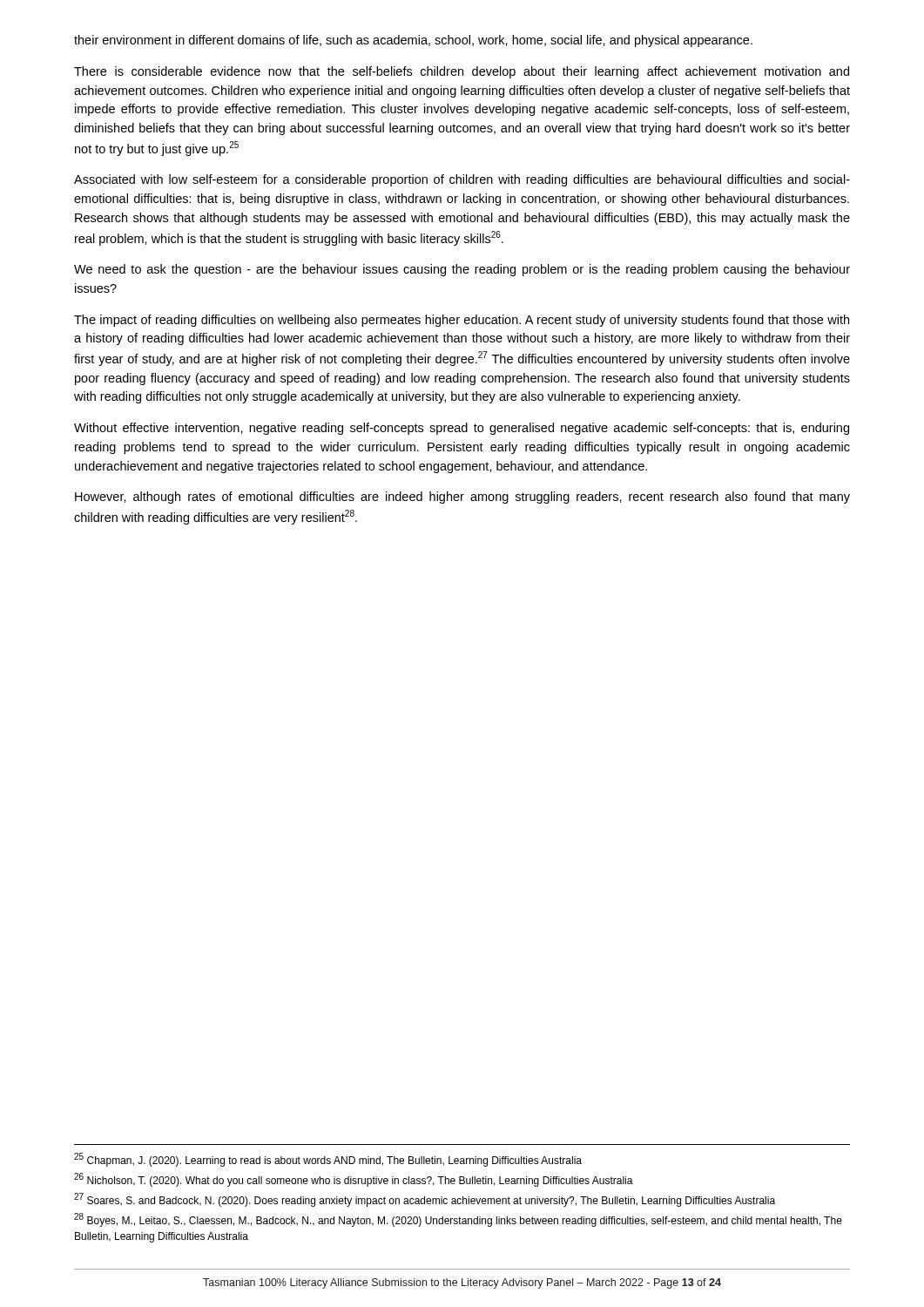Screen dimensions: 1307x924
Task: Locate the element starting "Without effective intervention, negative reading self-concepts spread to"
Action: click(462, 447)
